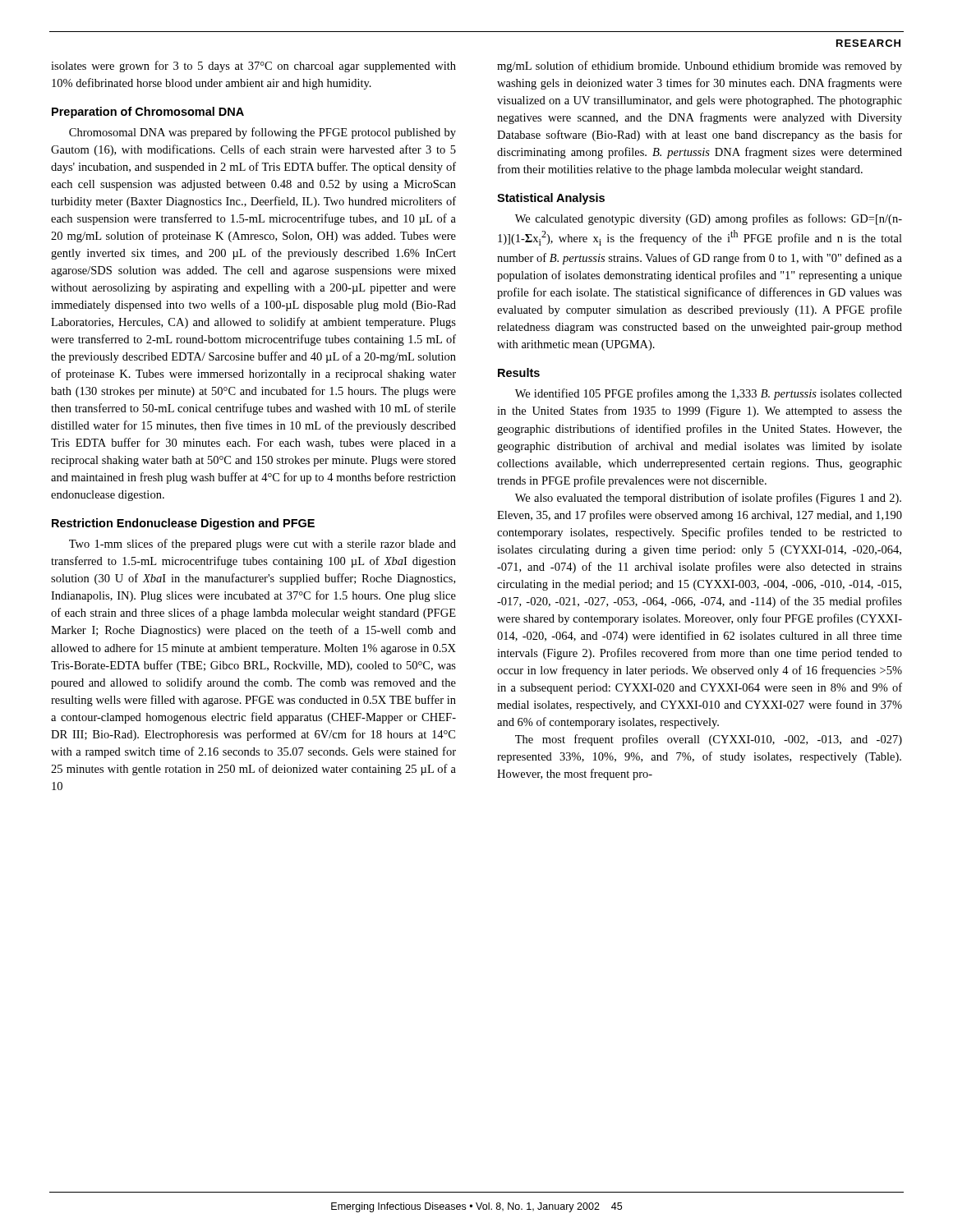Image resolution: width=953 pixels, height=1232 pixels.
Task: Find the block on this page that starts "Two 1-mm slices"
Action: [x=253, y=665]
